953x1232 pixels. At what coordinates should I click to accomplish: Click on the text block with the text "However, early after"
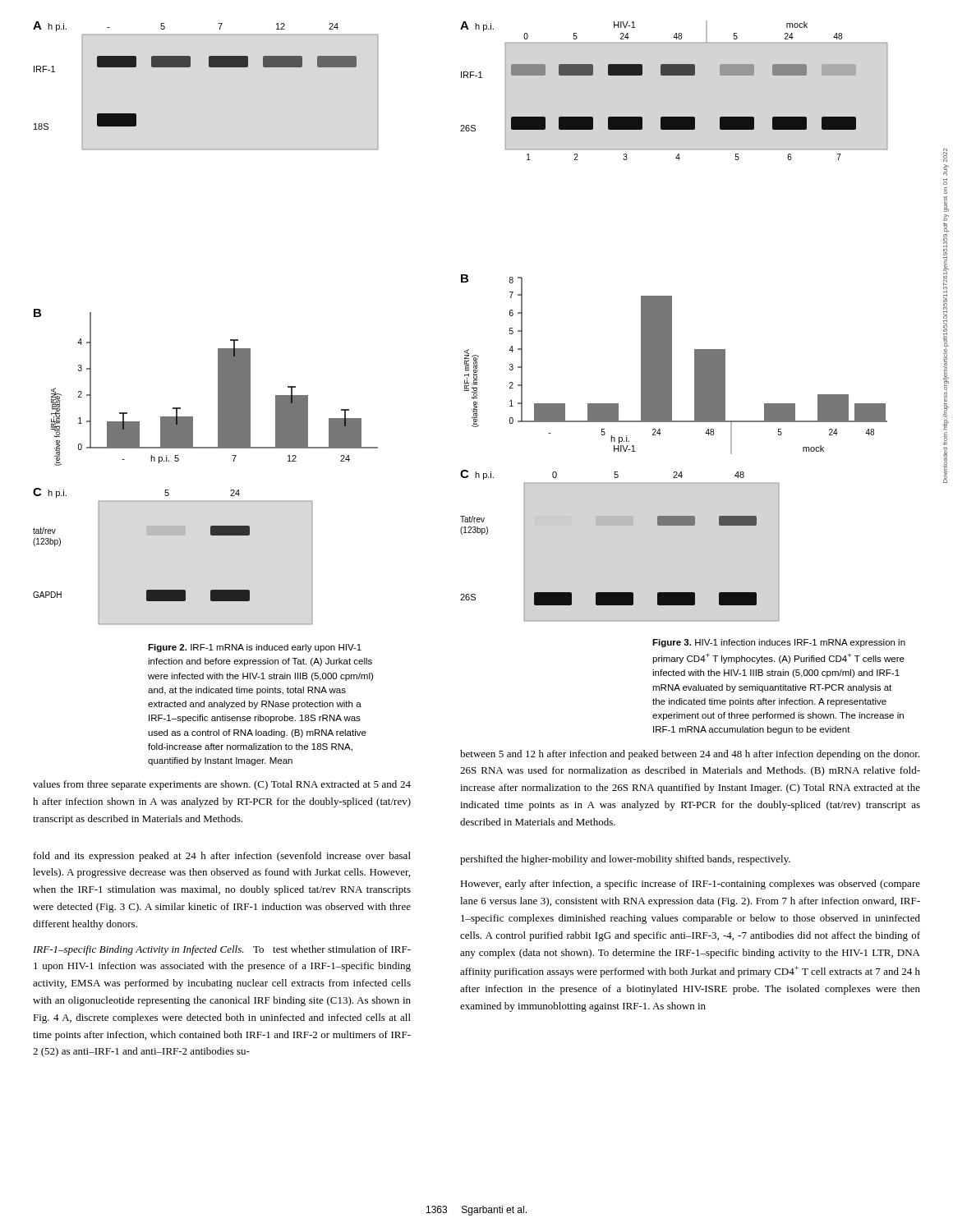690,945
